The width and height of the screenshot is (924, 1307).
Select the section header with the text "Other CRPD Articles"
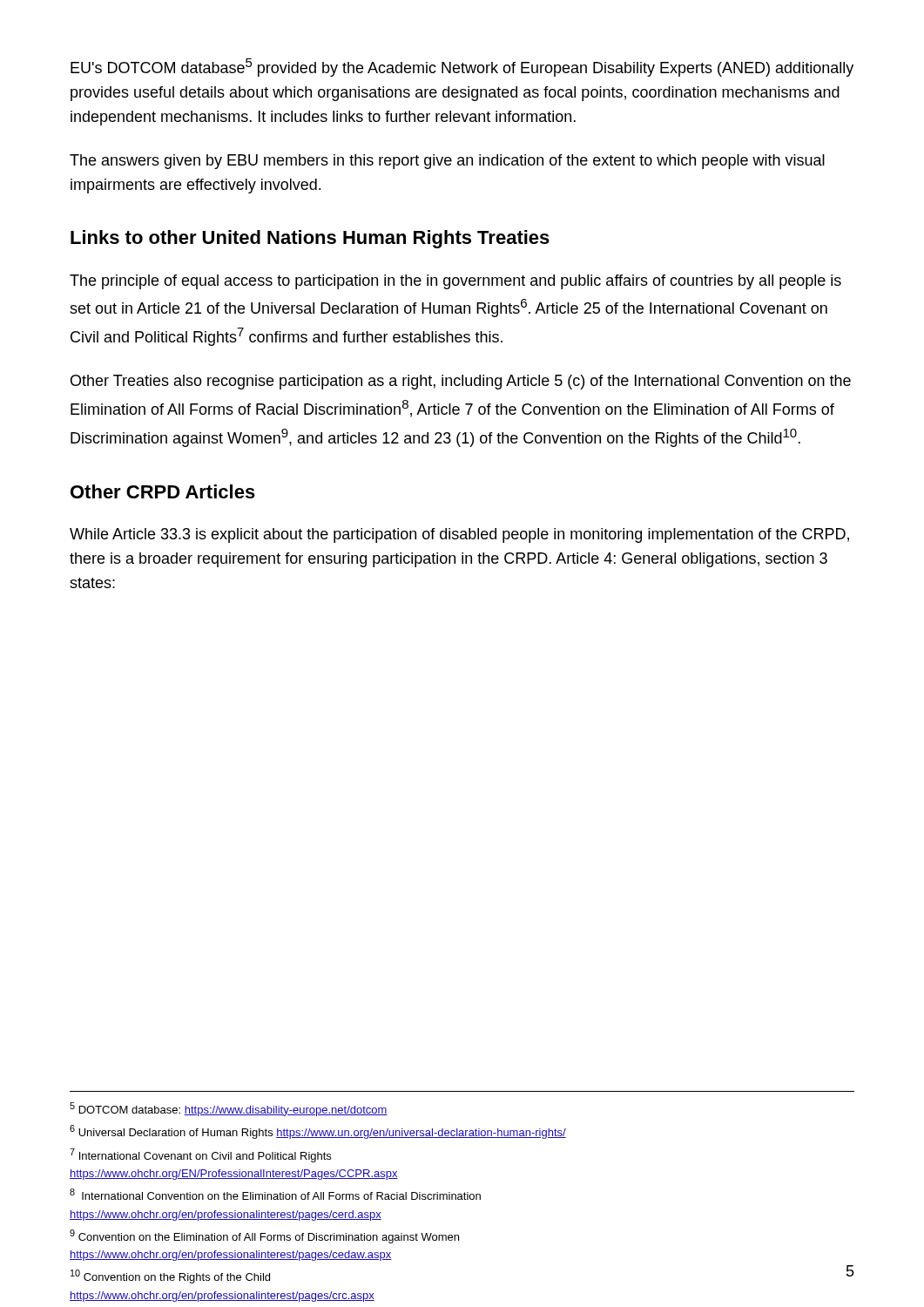(163, 491)
